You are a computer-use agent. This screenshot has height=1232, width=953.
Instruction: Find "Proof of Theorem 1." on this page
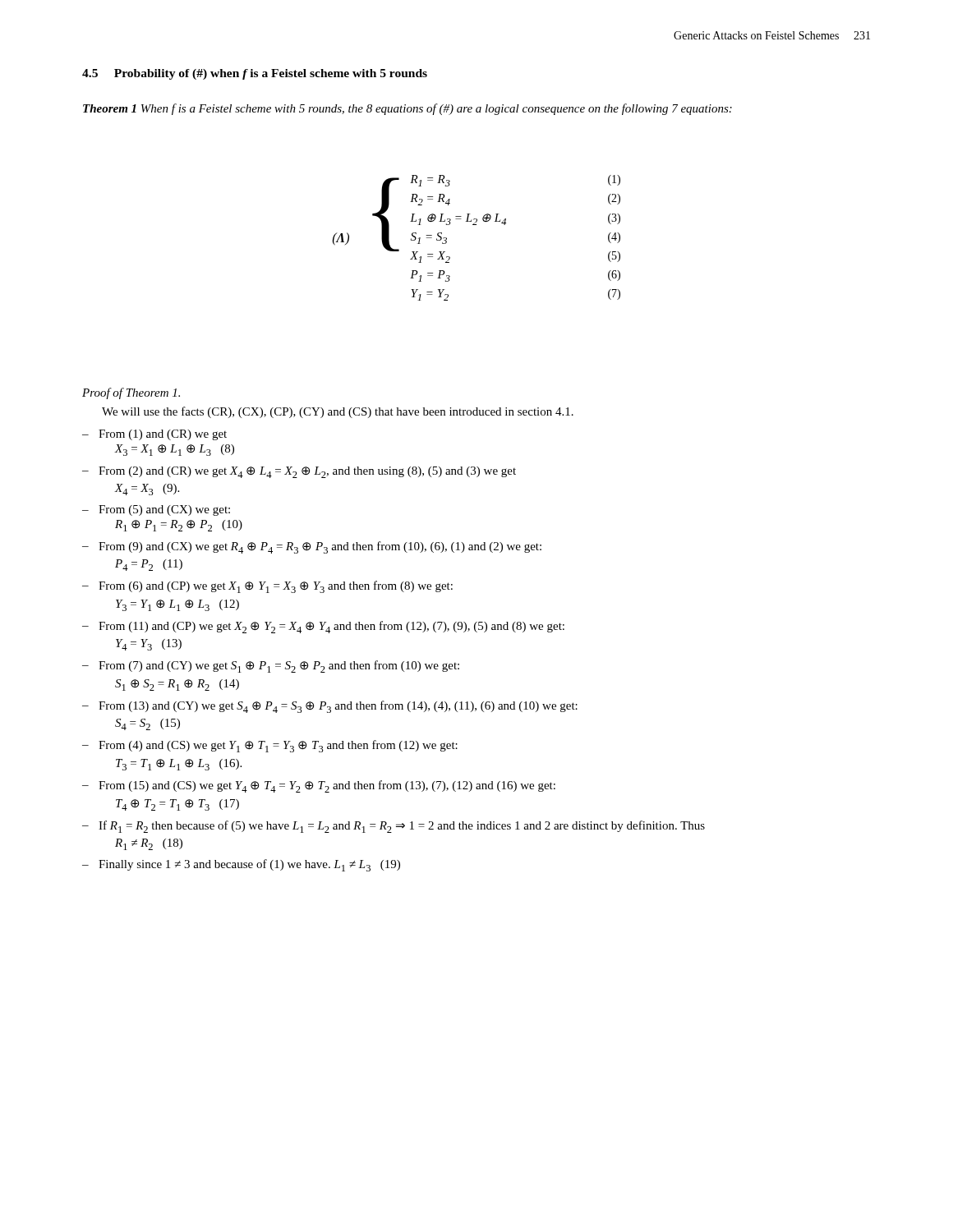(132, 393)
